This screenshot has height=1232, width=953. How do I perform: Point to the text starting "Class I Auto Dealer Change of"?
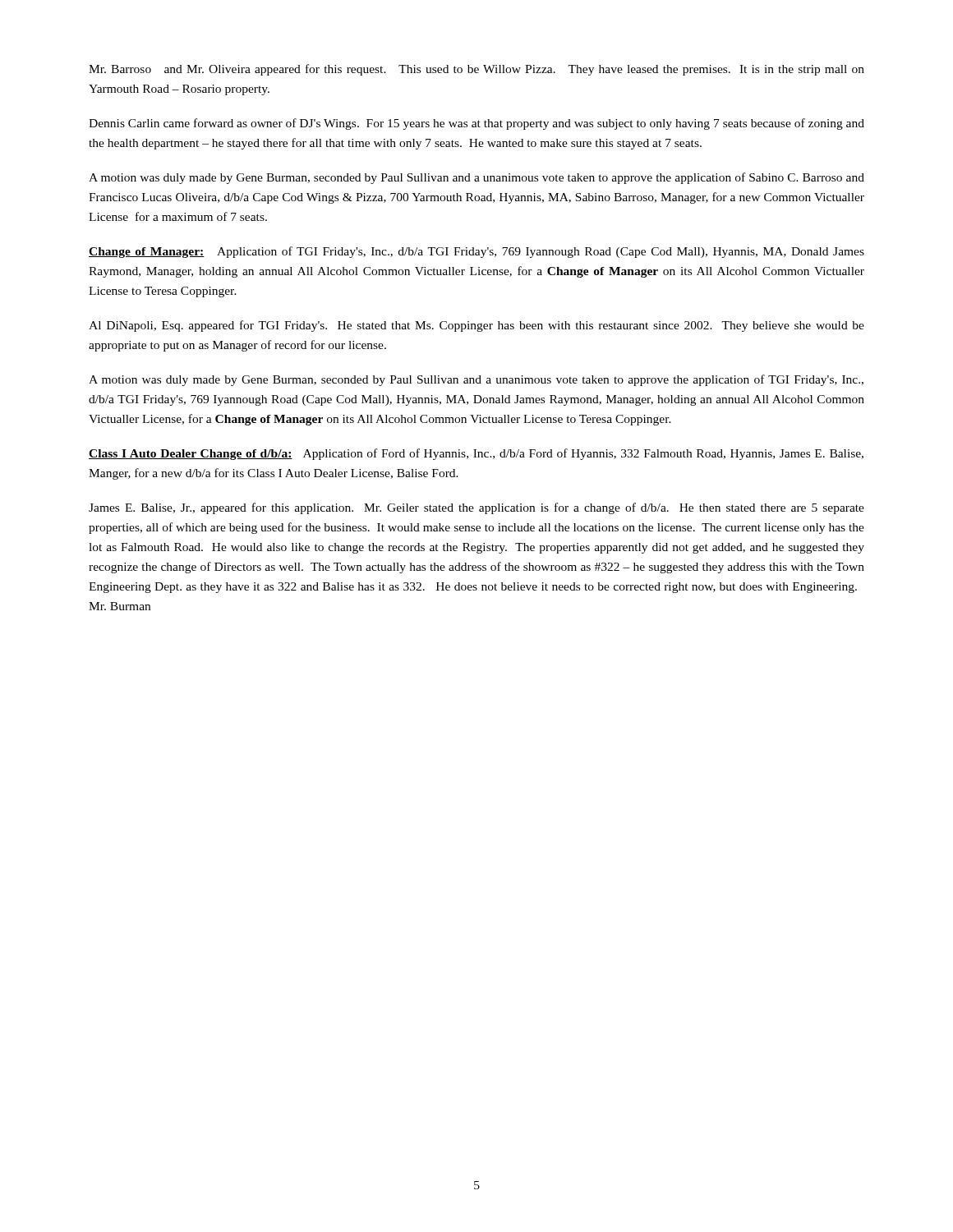click(476, 463)
